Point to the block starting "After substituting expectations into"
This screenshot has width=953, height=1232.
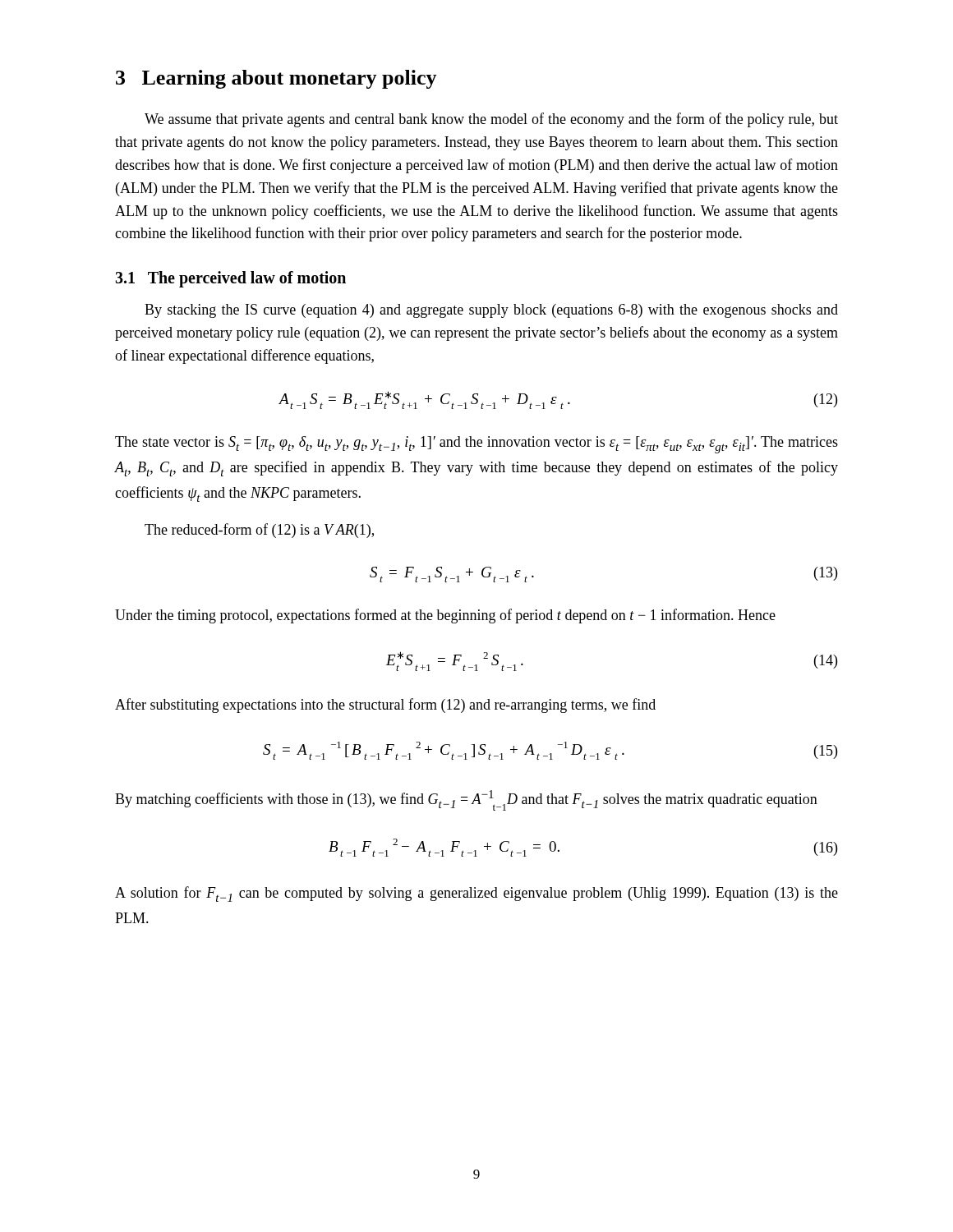coord(476,706)
